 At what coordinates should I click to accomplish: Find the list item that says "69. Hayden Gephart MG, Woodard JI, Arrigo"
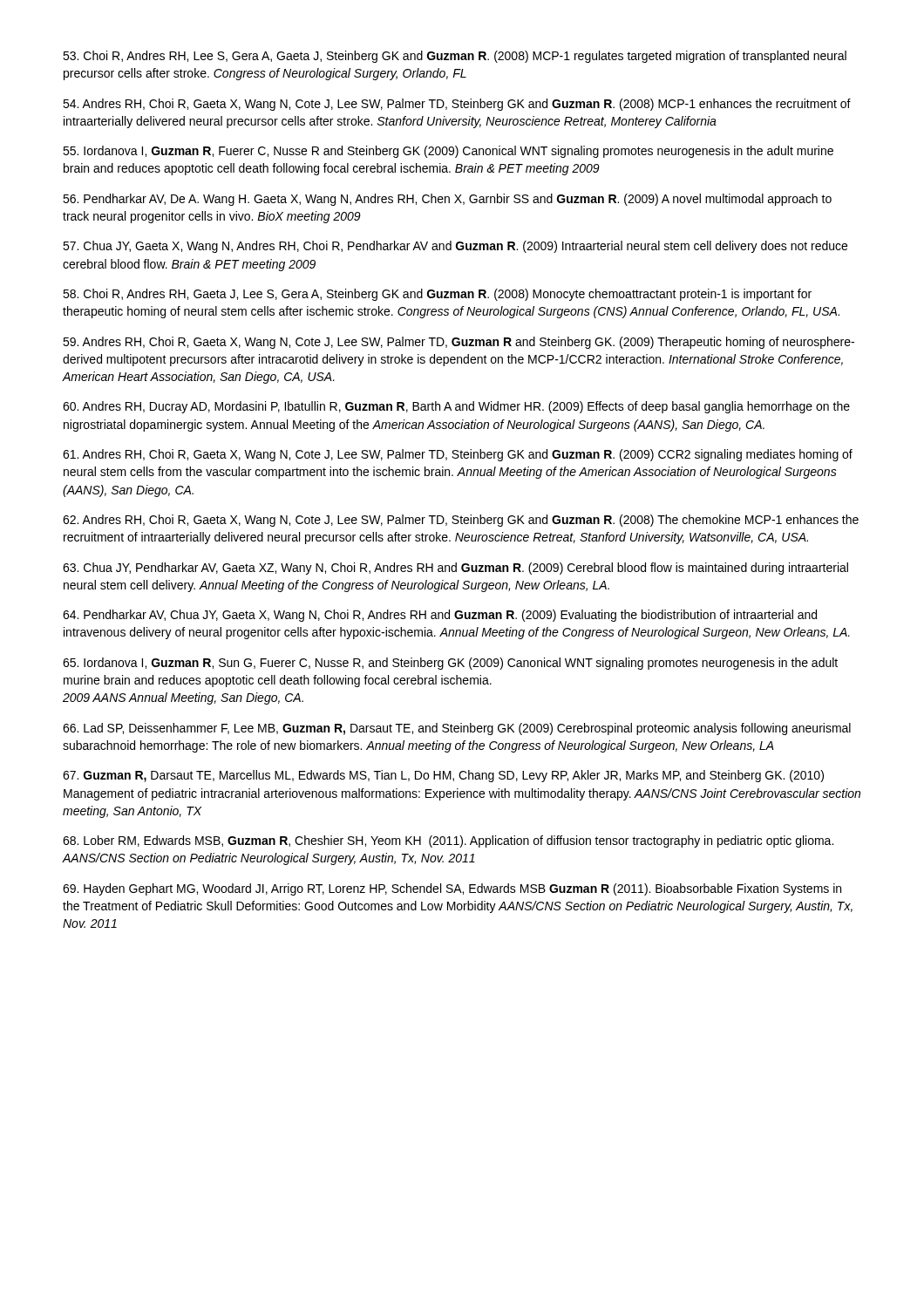pos(462,906)
